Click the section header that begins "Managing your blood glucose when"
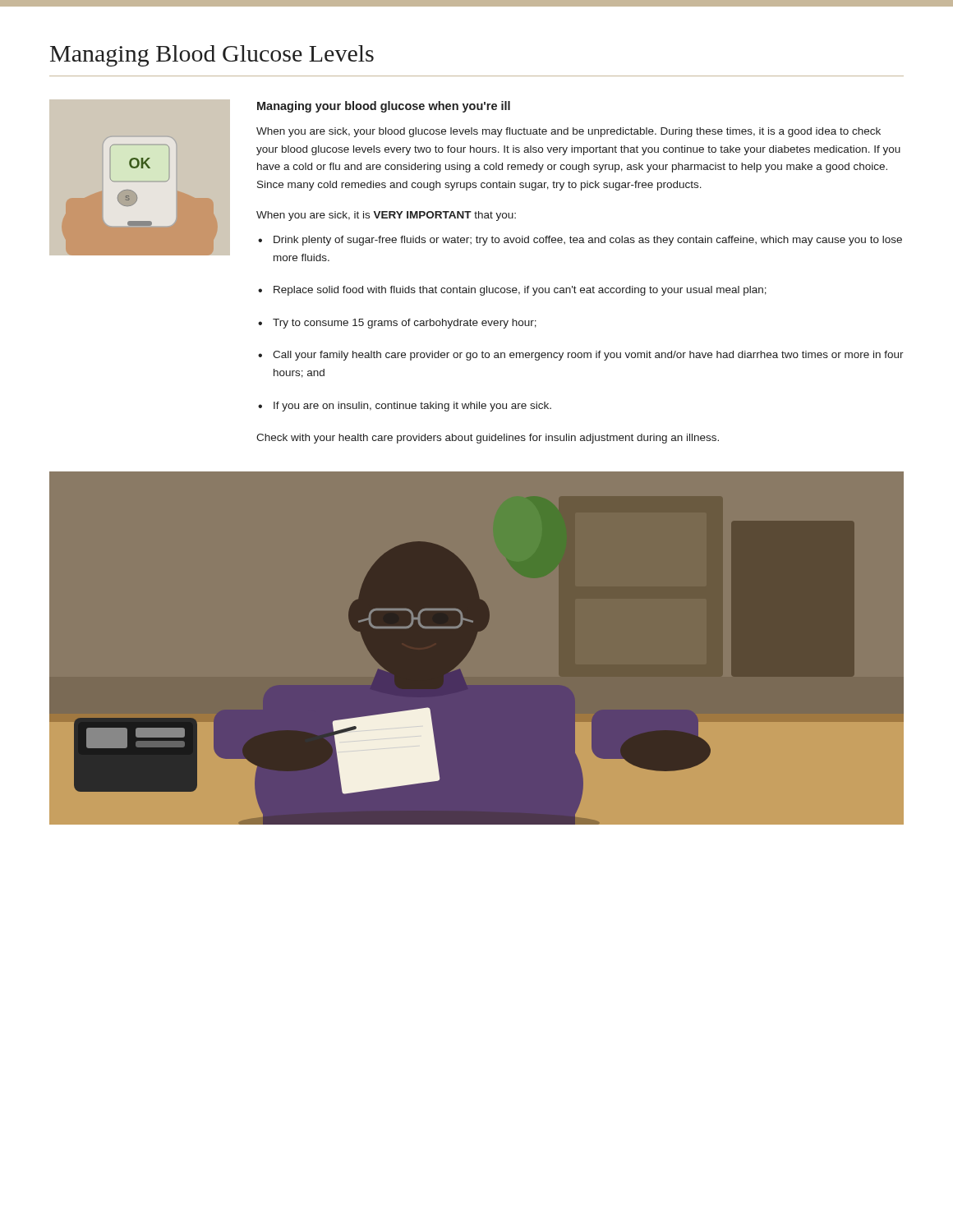This screenshot has height=1232, width=953. point(384,107)
